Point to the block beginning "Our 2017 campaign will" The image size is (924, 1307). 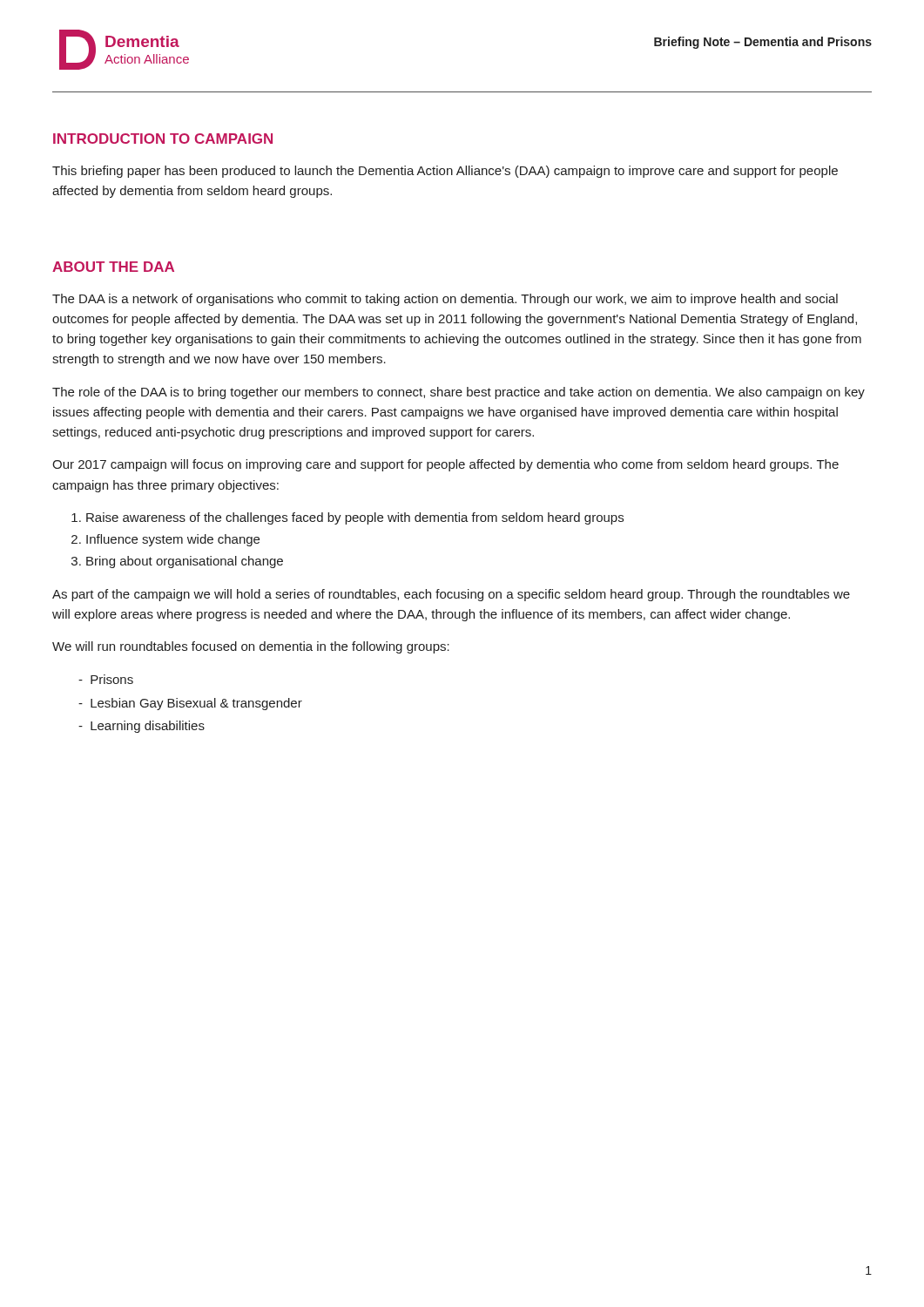(x=446, y=474)
